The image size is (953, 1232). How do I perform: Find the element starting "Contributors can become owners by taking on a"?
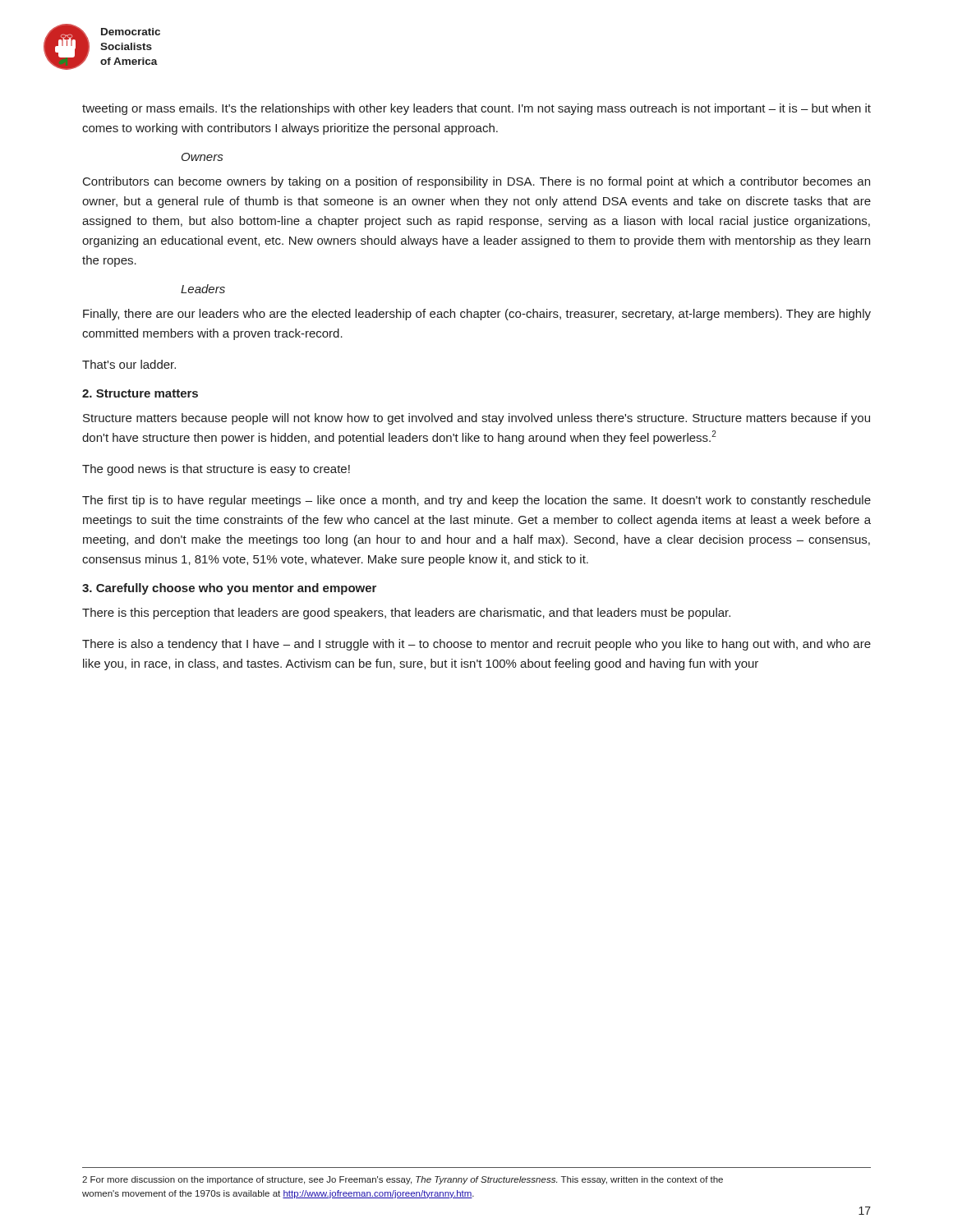point(476,221)
